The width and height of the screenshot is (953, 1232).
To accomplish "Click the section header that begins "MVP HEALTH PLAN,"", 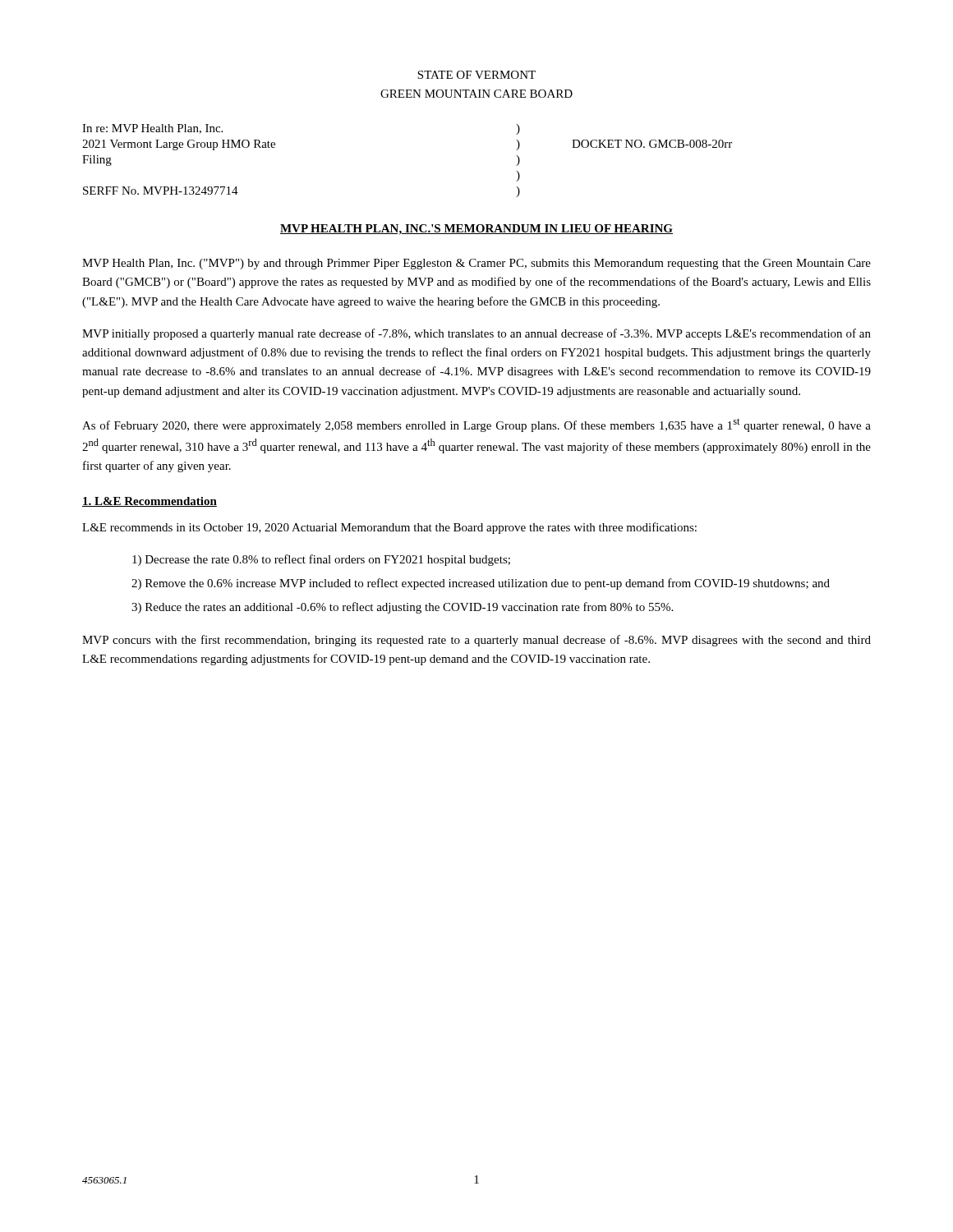I will pyautogui.click(x=476, y=228).
